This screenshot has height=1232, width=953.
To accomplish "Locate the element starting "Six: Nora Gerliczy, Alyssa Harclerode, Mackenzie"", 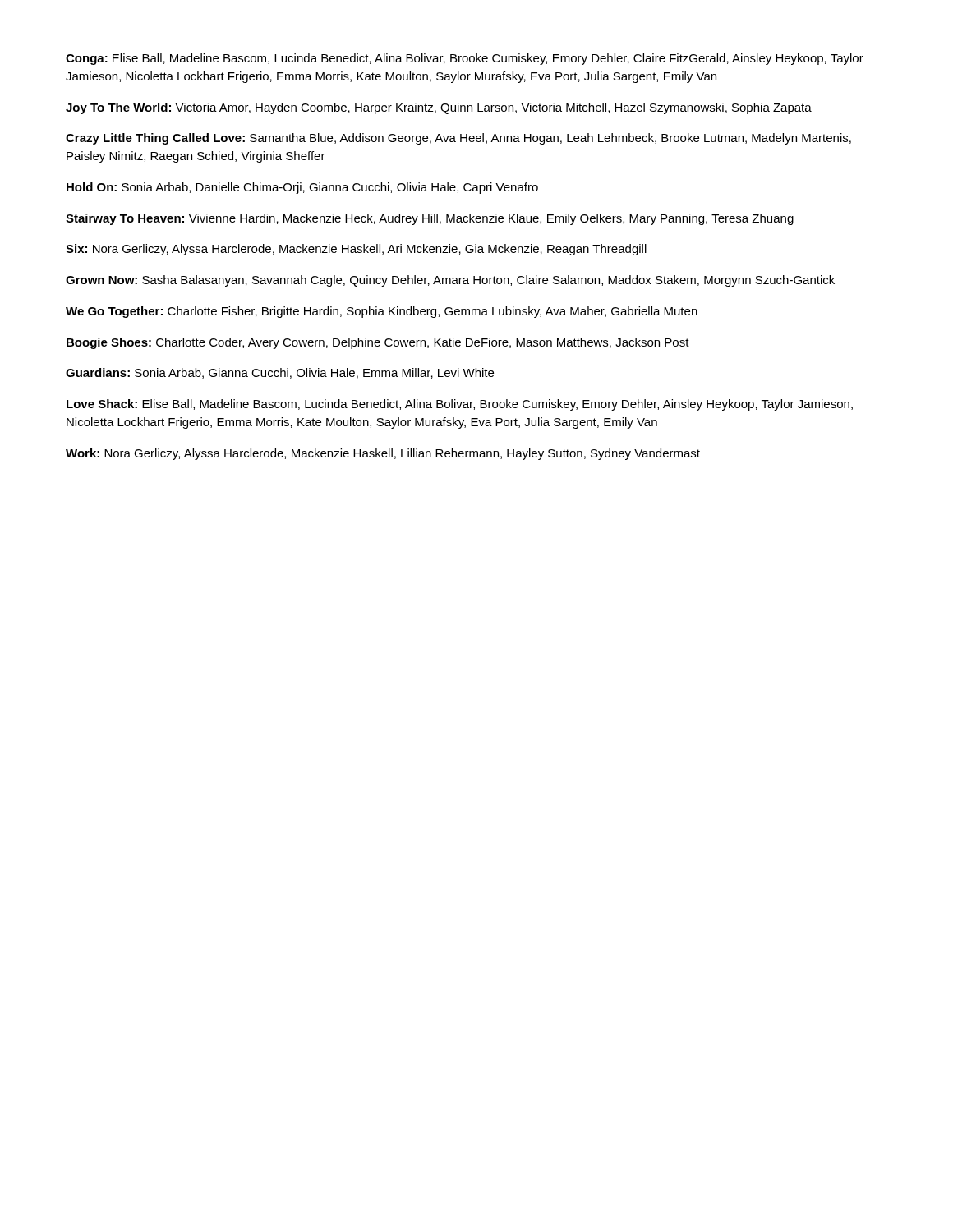I will coord(356,249).
